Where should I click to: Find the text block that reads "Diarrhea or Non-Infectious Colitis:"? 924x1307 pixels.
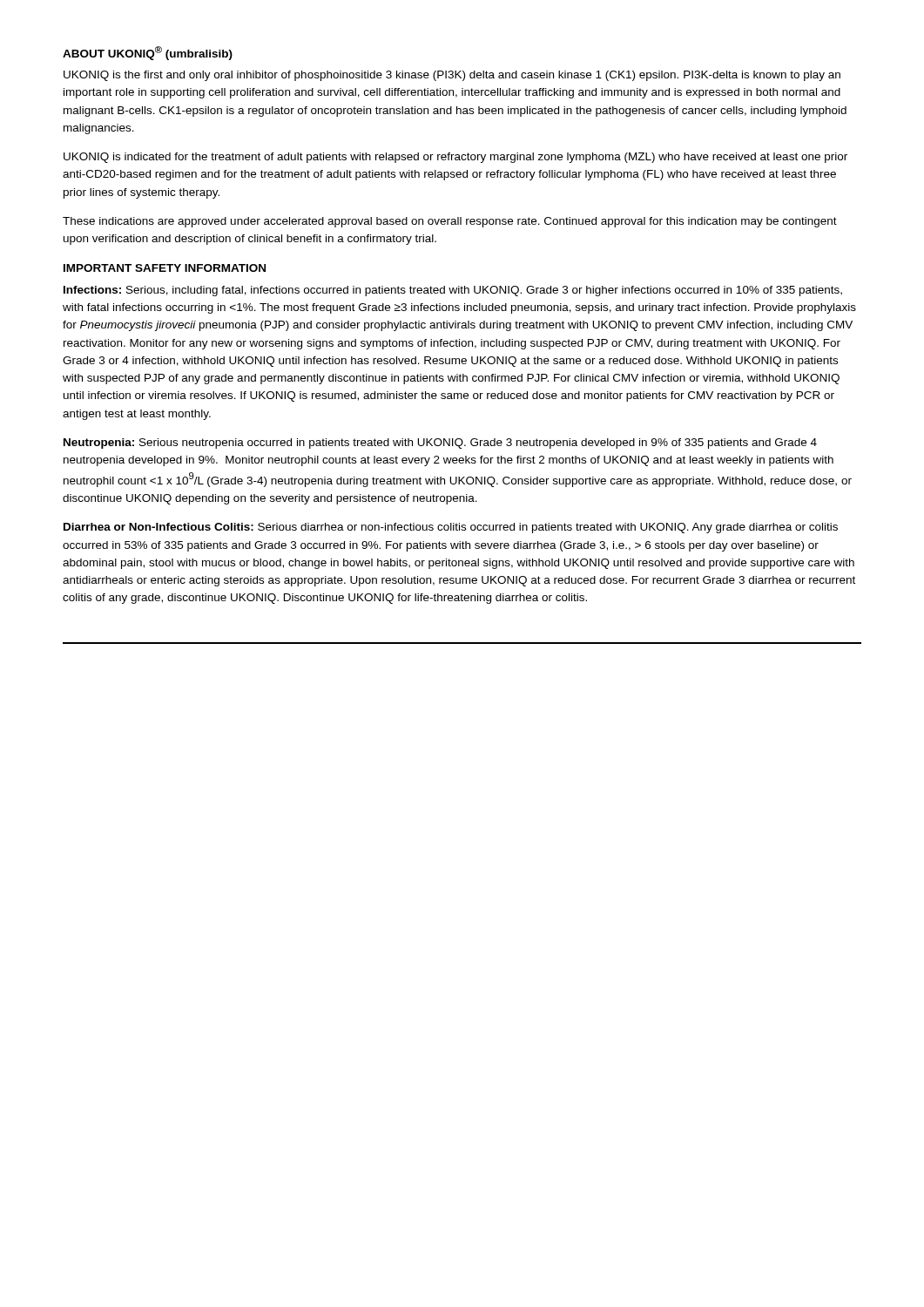point(459,562)
